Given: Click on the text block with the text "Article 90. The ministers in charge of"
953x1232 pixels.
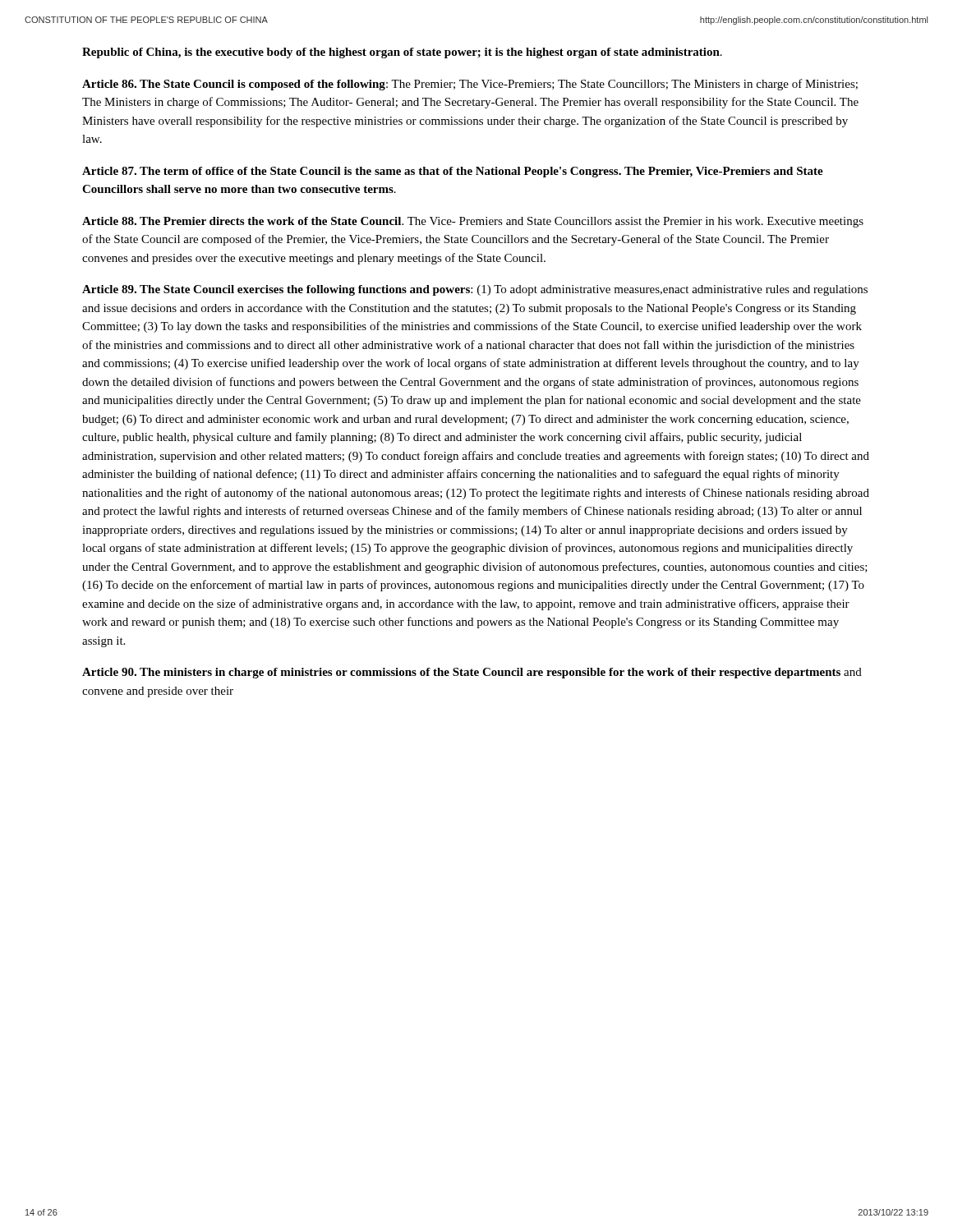Looking at the screenshot, I should (472, 681).
